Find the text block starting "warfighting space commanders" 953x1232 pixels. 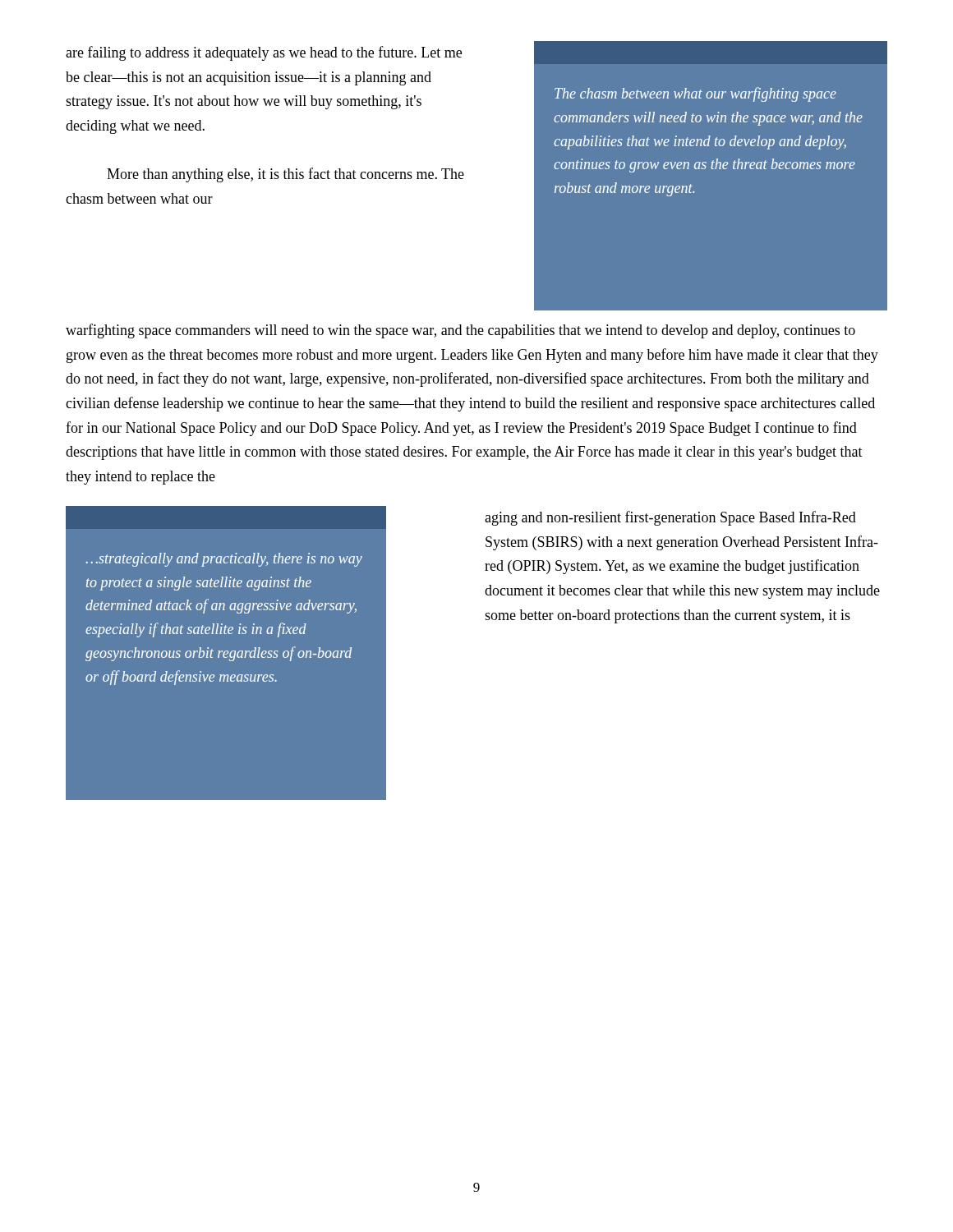[x=476, y=404]
